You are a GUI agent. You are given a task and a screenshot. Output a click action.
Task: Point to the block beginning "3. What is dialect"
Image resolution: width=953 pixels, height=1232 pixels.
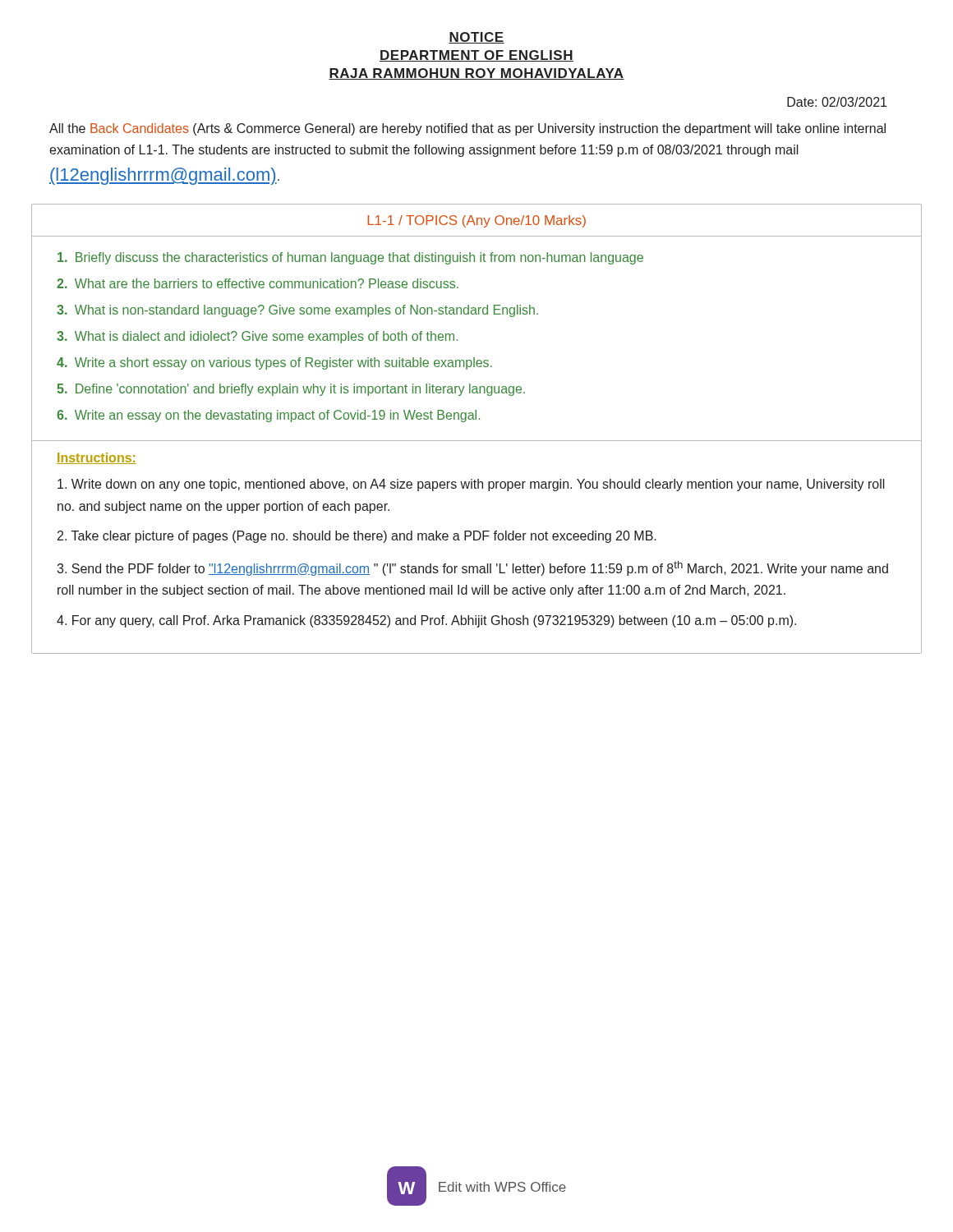[x=258, y=337]
